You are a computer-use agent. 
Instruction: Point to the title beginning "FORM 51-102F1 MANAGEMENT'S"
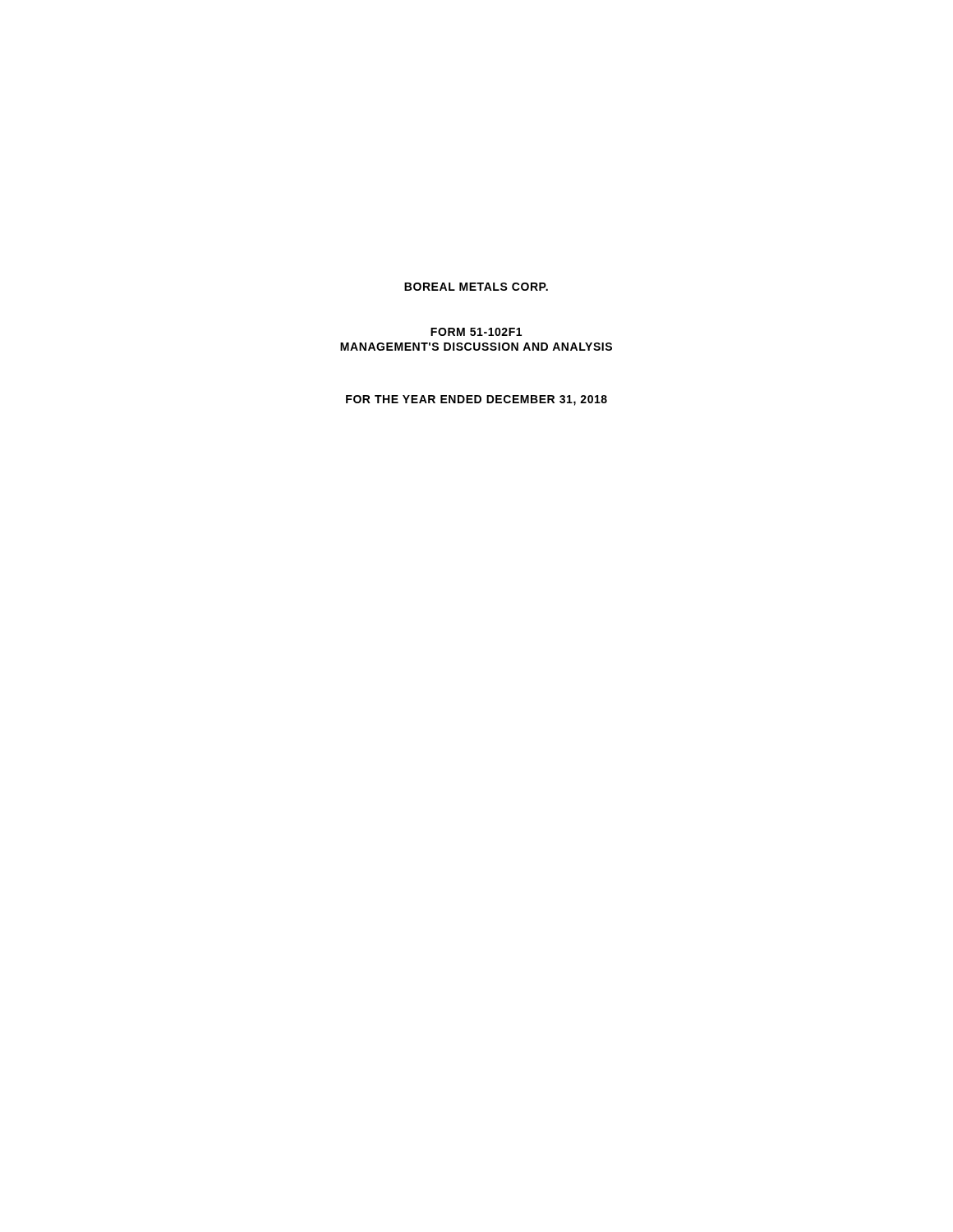tap(476, 339)
